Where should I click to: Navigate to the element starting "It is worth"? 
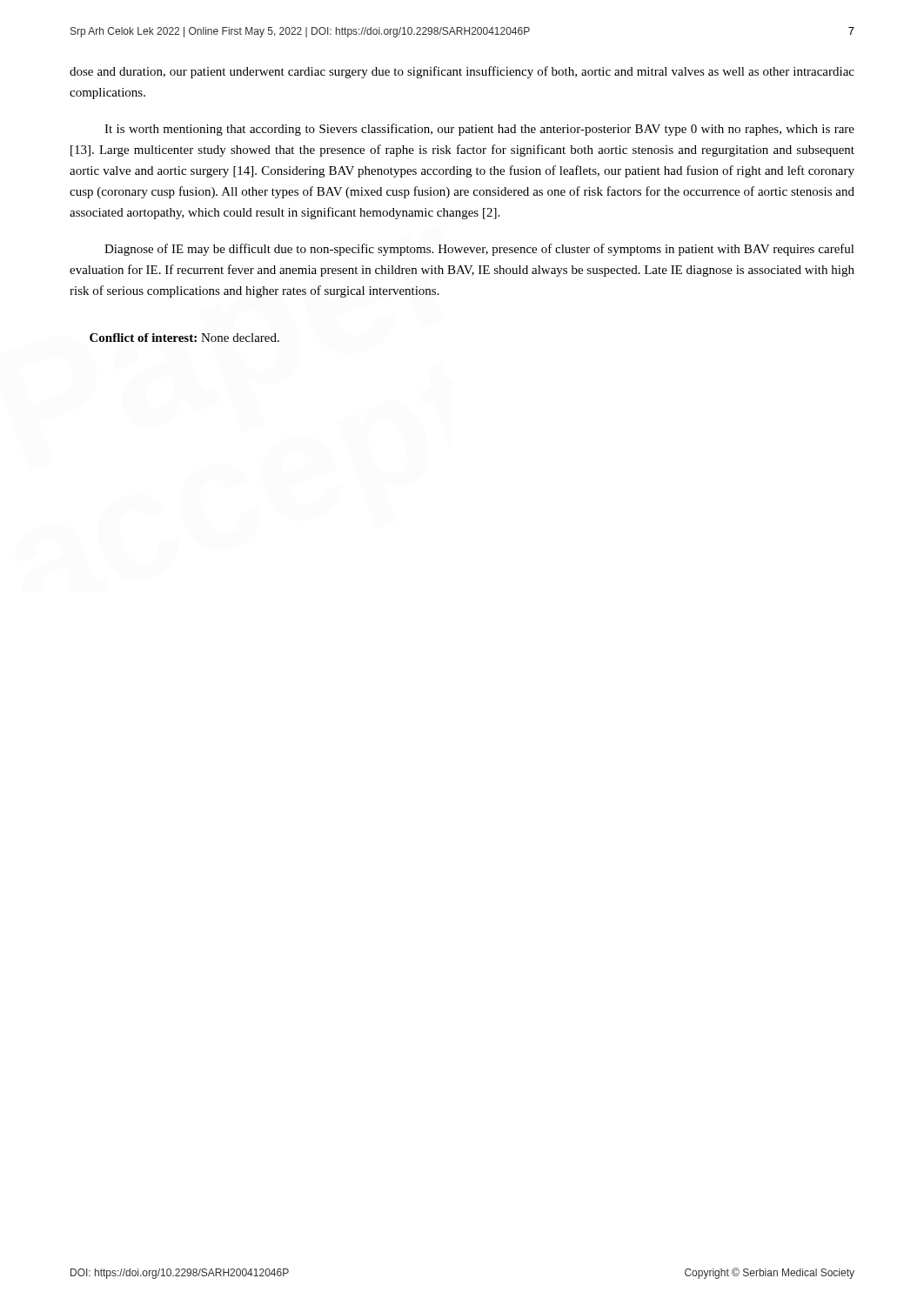point(462,170)
